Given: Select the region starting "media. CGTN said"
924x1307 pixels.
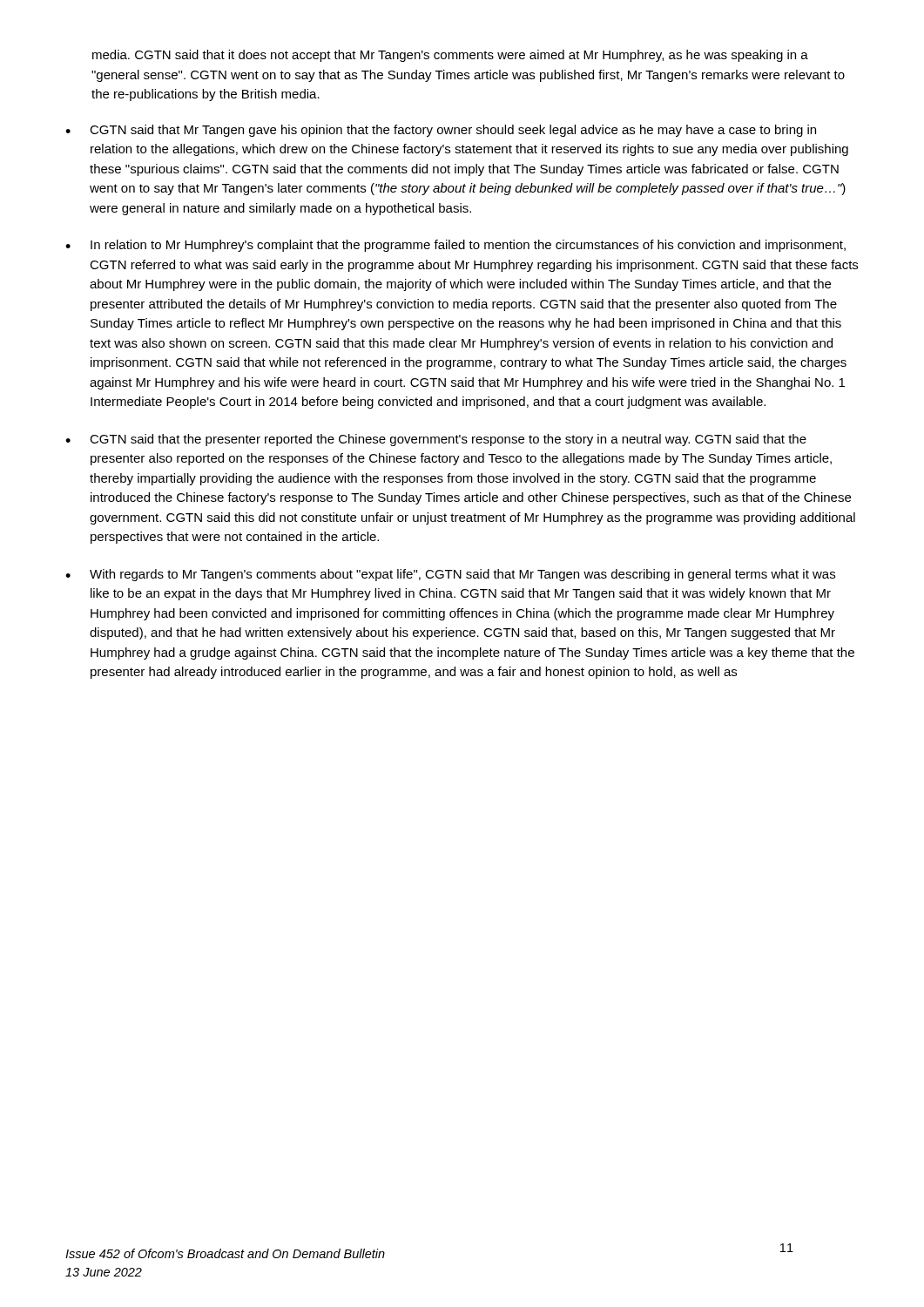Looking at the screenshot, I should click(468, 74).
